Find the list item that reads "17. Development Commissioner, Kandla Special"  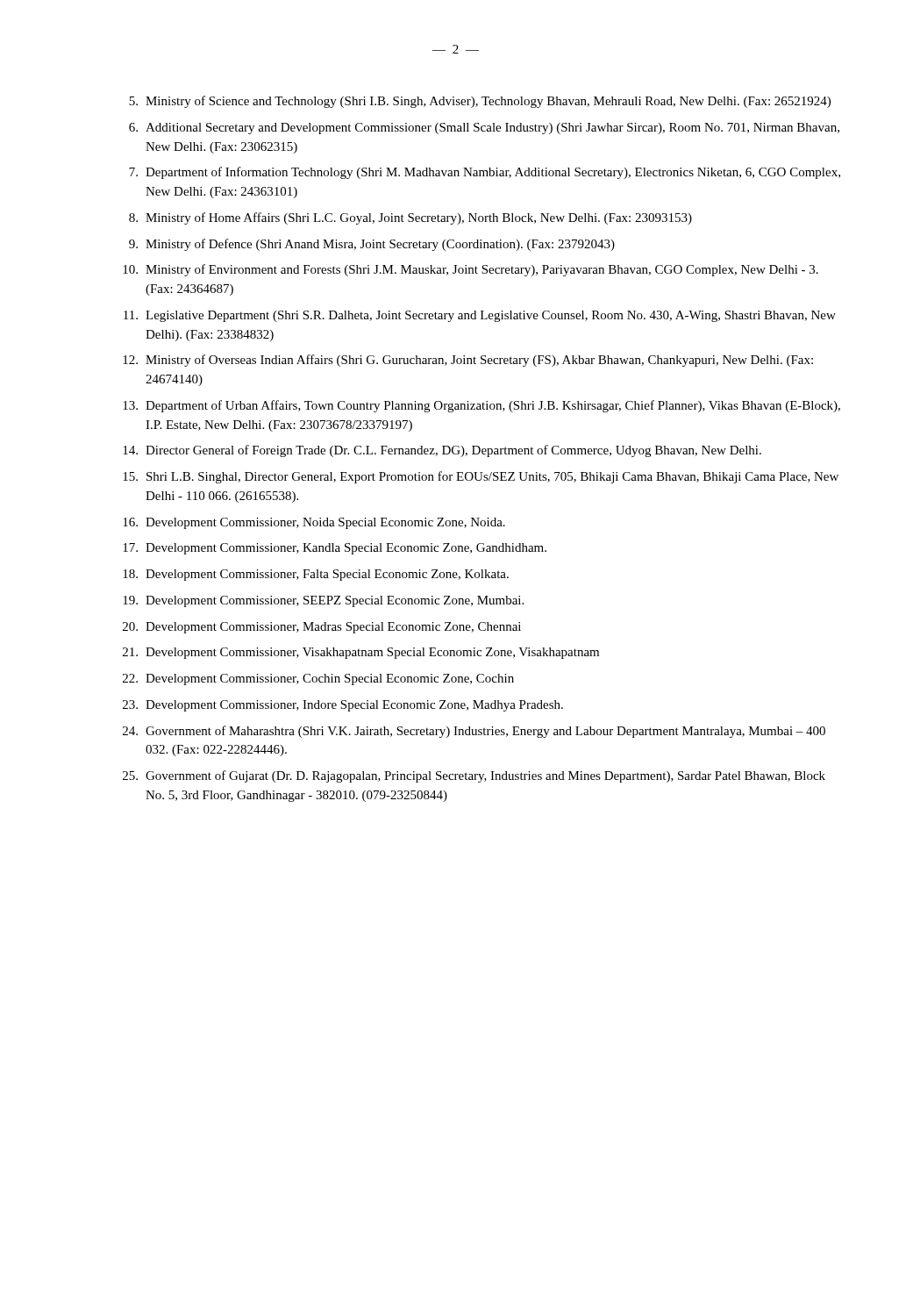(474, 548)
